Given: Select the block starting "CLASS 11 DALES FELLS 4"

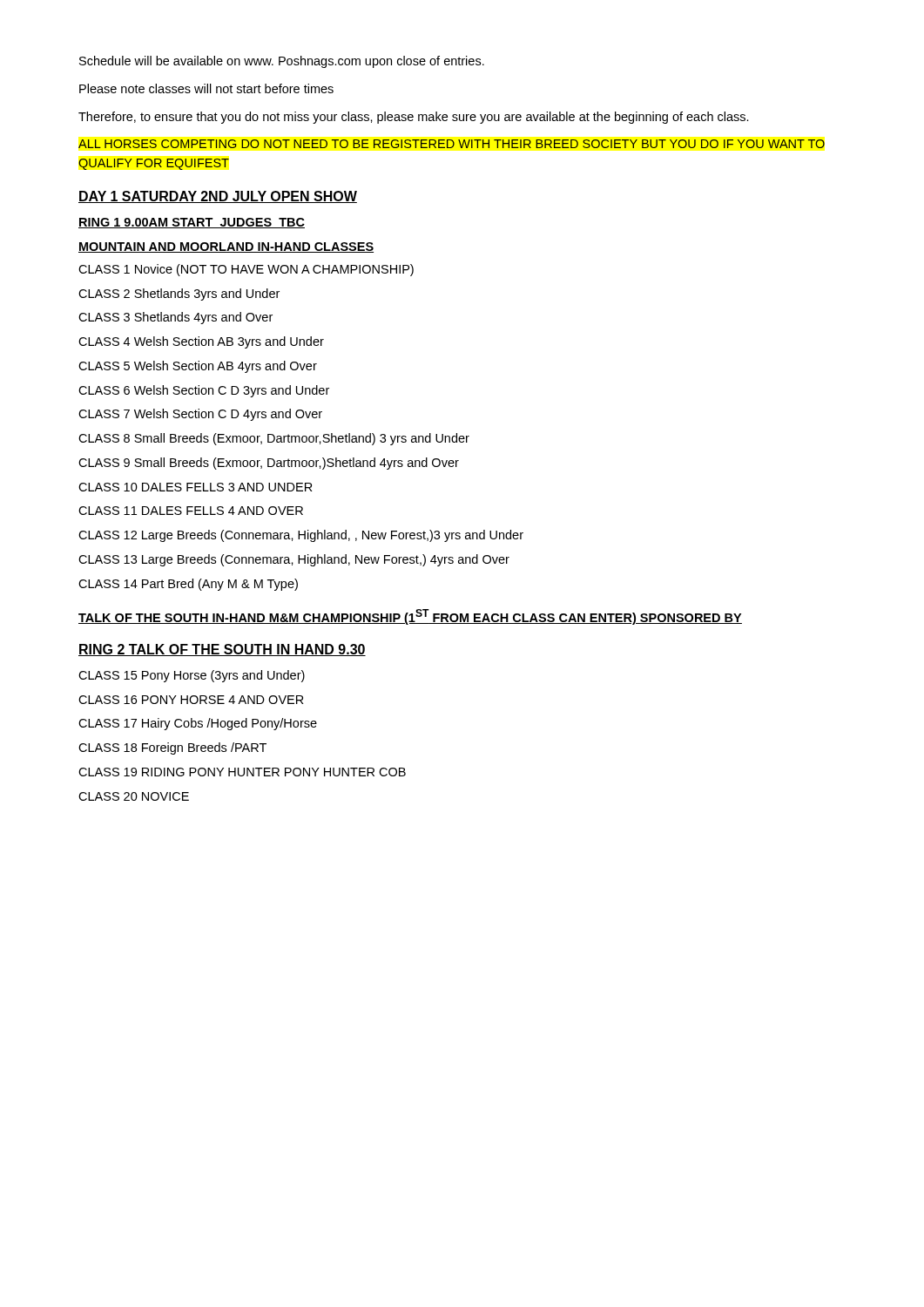Looking at the screenshot, I should [191, 511].
